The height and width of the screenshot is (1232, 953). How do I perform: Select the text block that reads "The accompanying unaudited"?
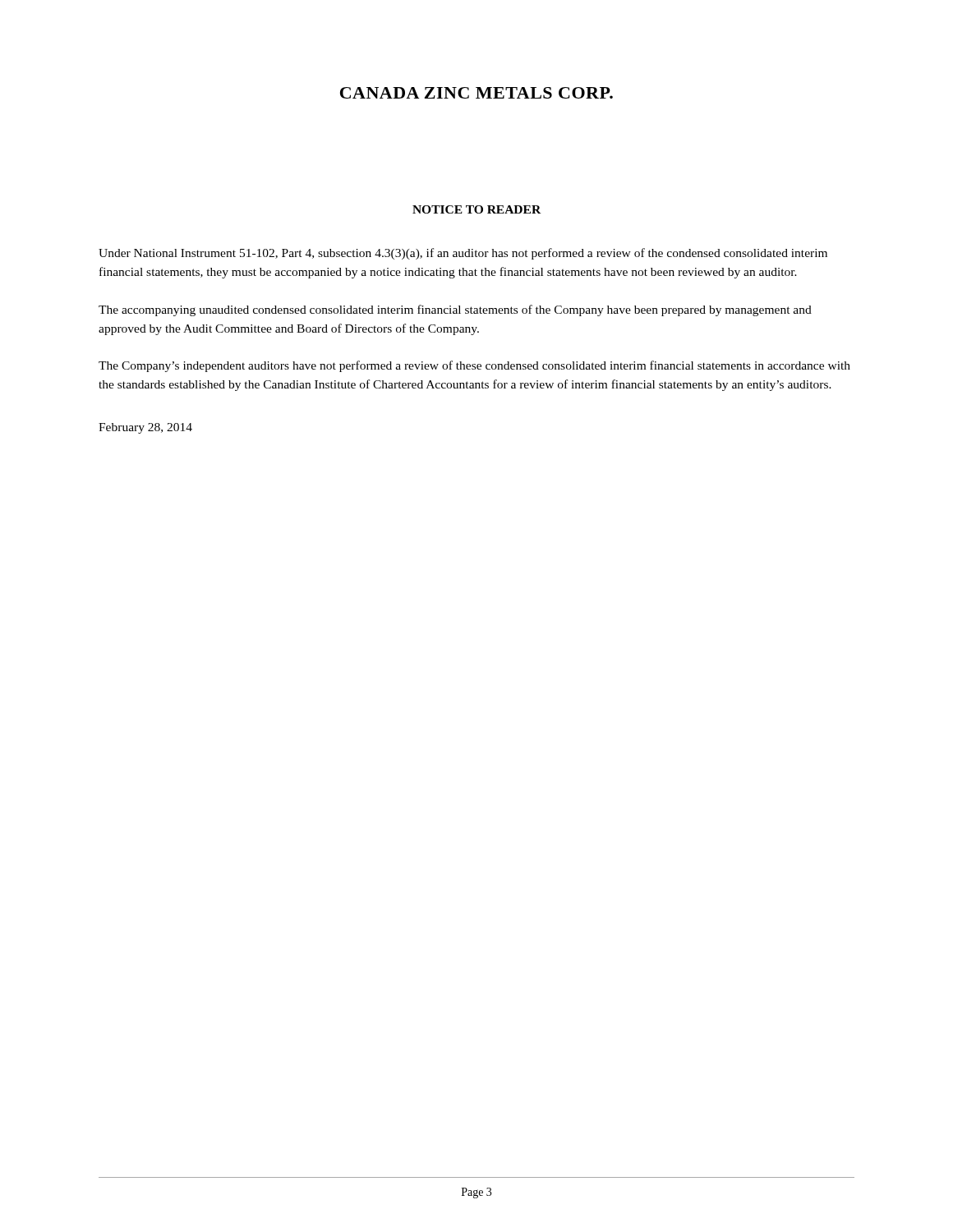pos(455,318)
